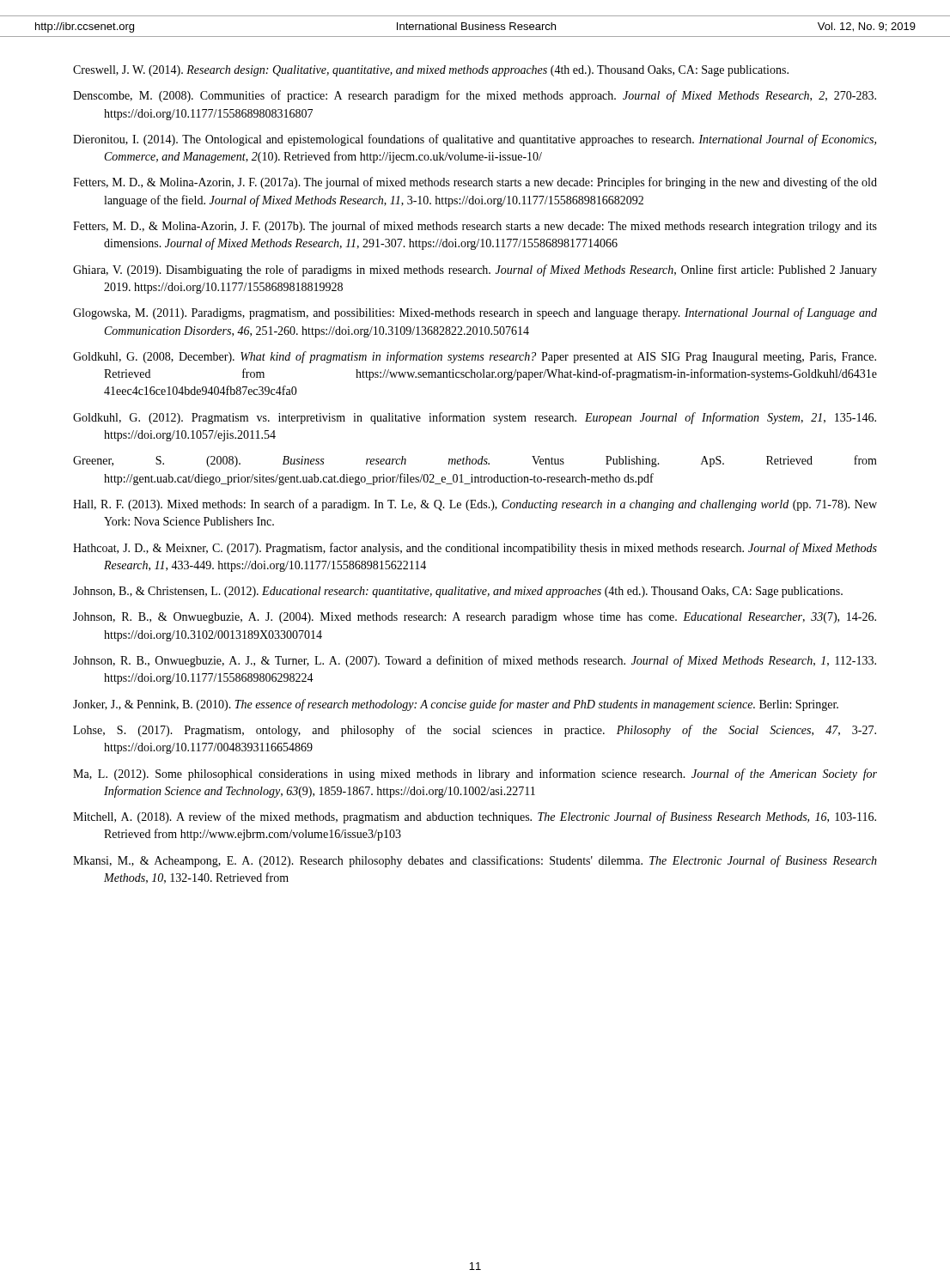Point to the region starting "Mitchell, A. (2018). A review of the mixed"

475,826
